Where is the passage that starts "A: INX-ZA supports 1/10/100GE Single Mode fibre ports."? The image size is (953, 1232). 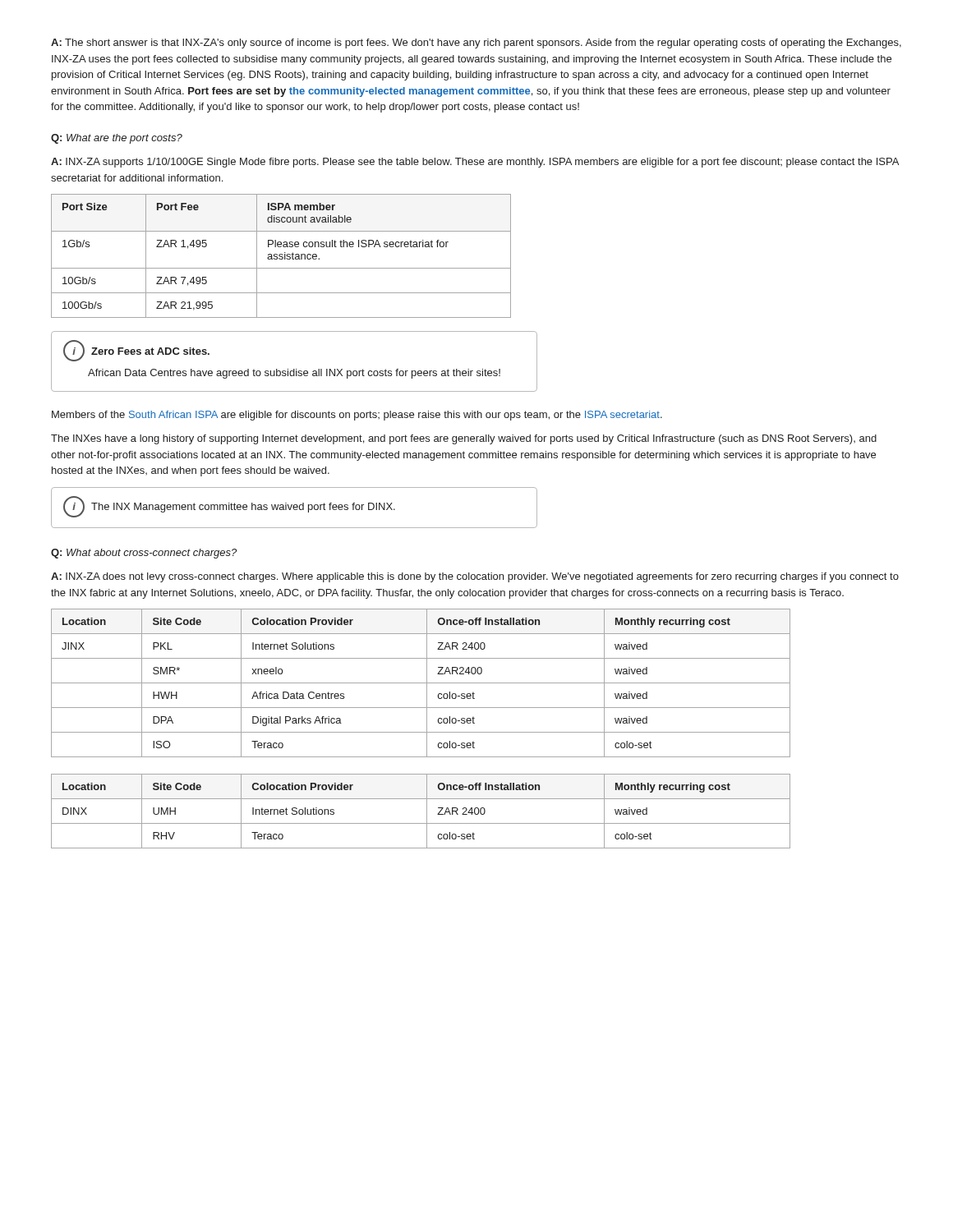[x=475, y=169]
